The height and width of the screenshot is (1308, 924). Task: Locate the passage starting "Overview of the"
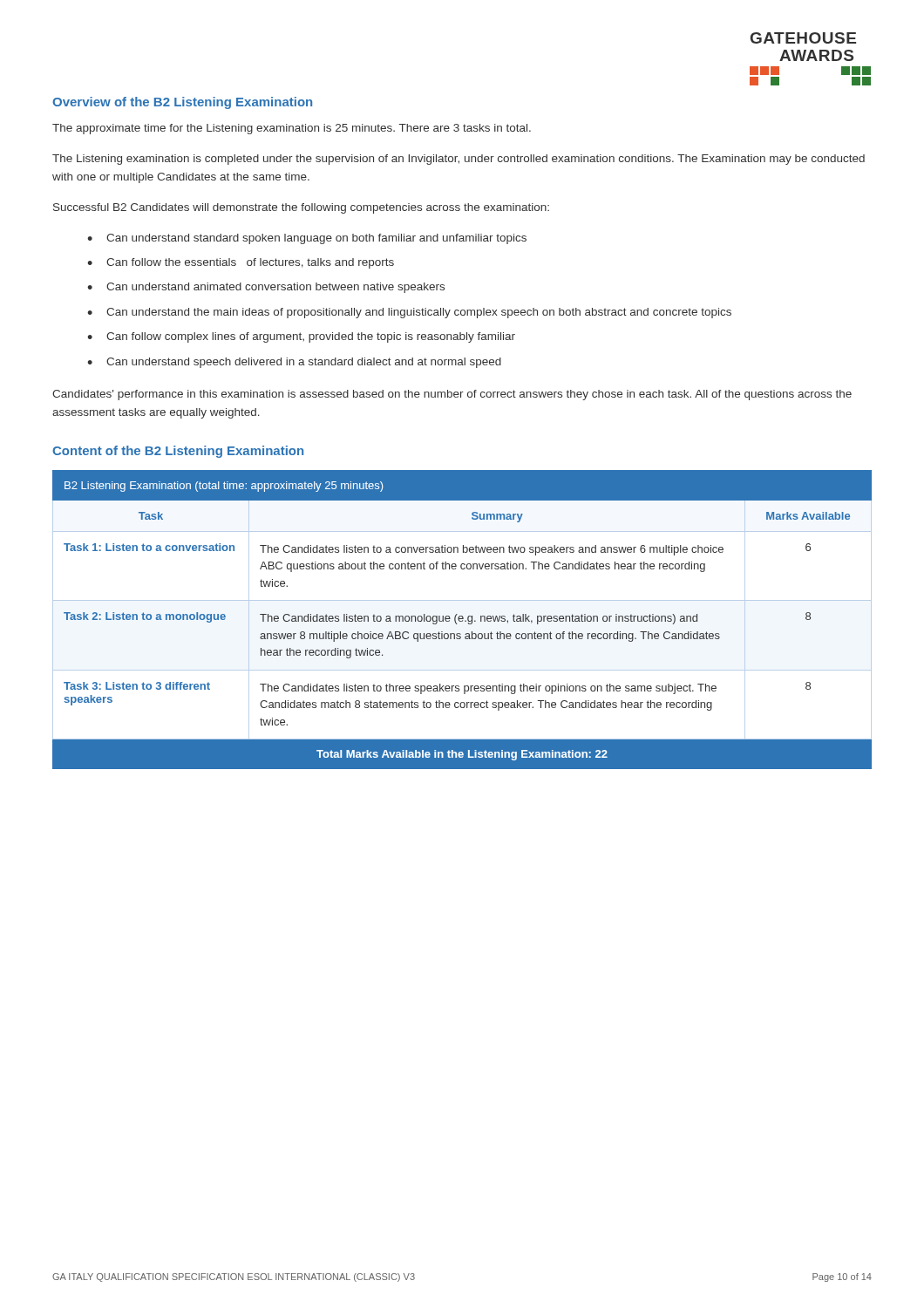pyautogui.click(x=183, y=102)
